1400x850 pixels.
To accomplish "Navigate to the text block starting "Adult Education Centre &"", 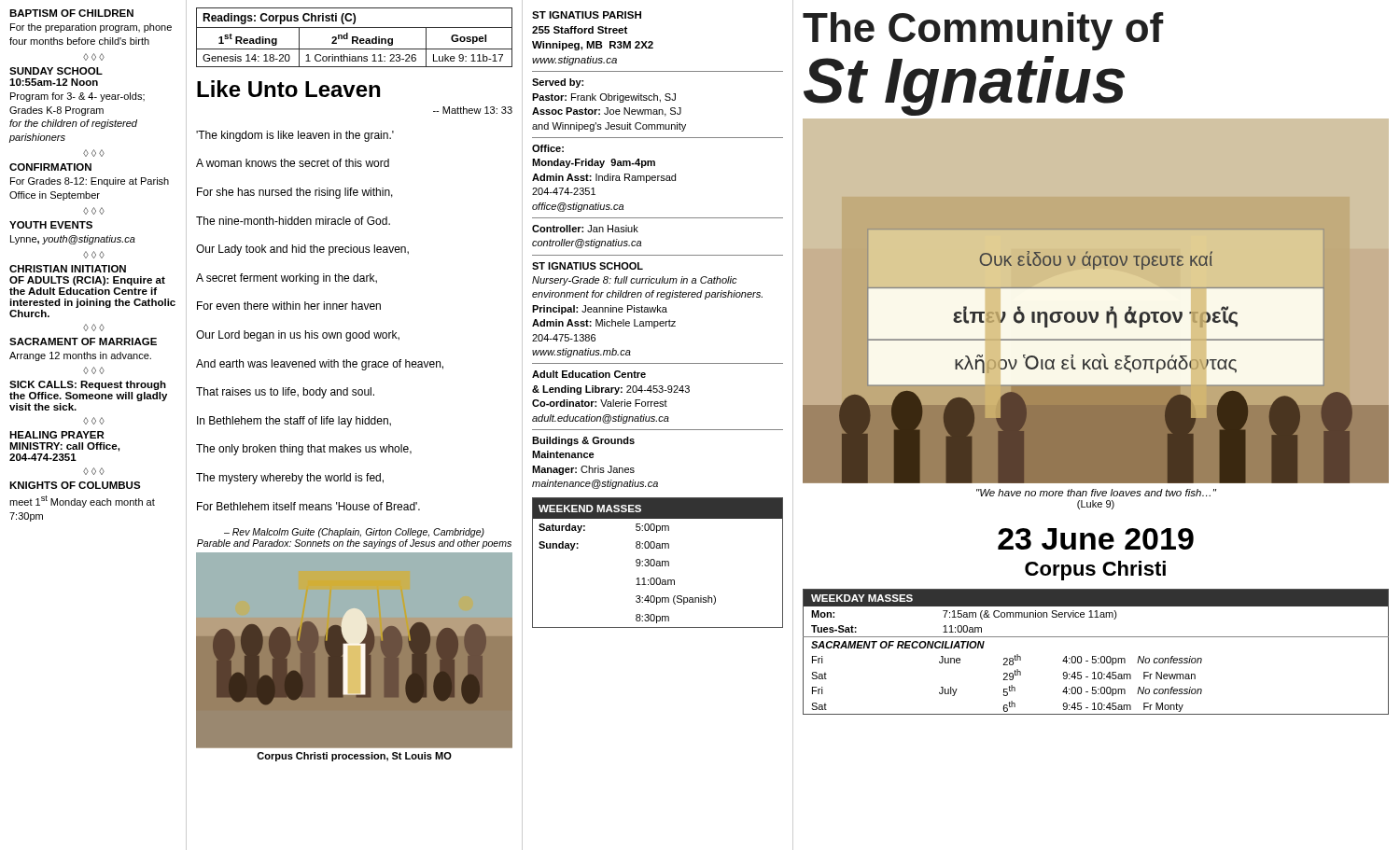I will (611, 396).
